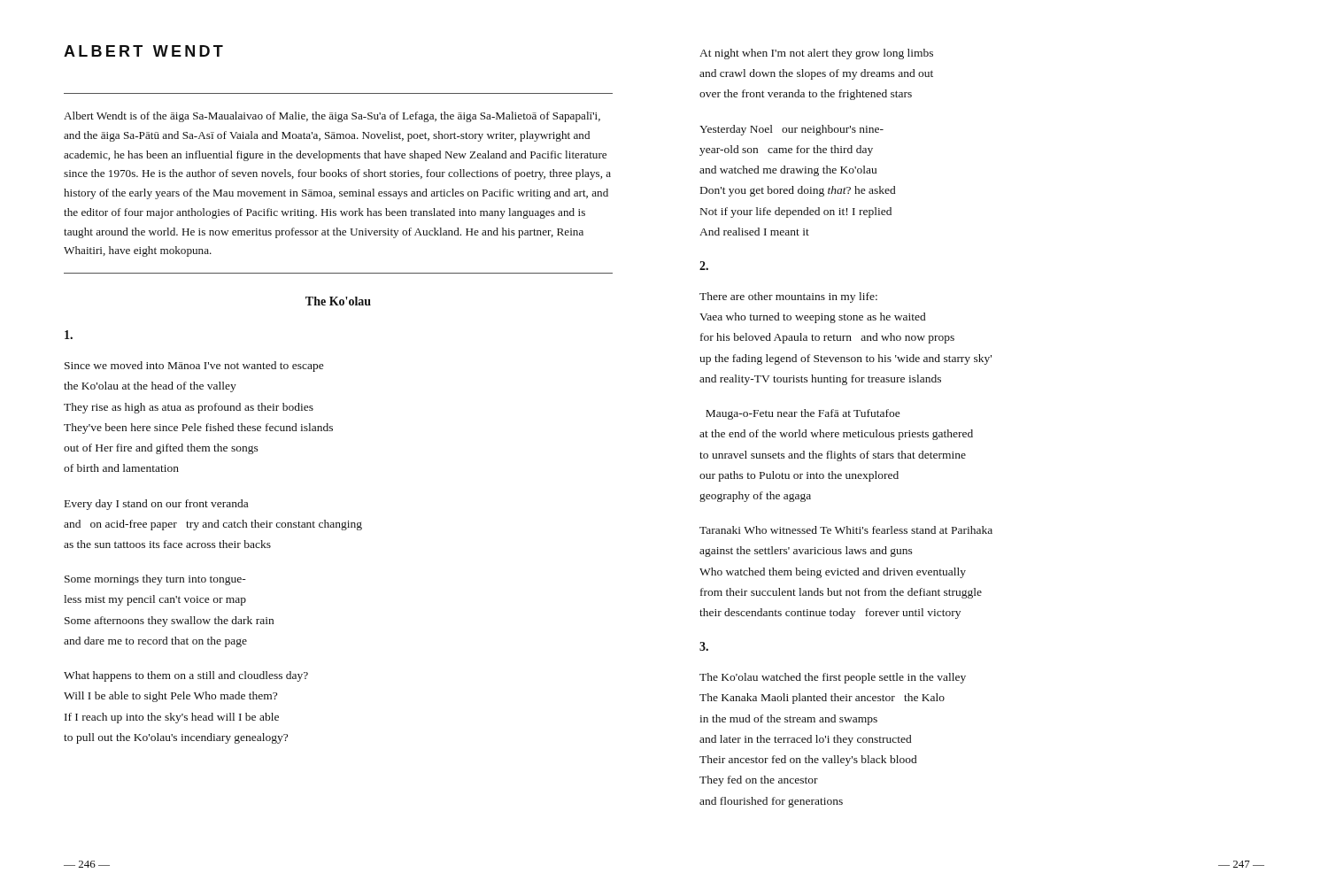
Task: Click on the text block that reads "There are other mountains"
Action: (x=788, y=297)
